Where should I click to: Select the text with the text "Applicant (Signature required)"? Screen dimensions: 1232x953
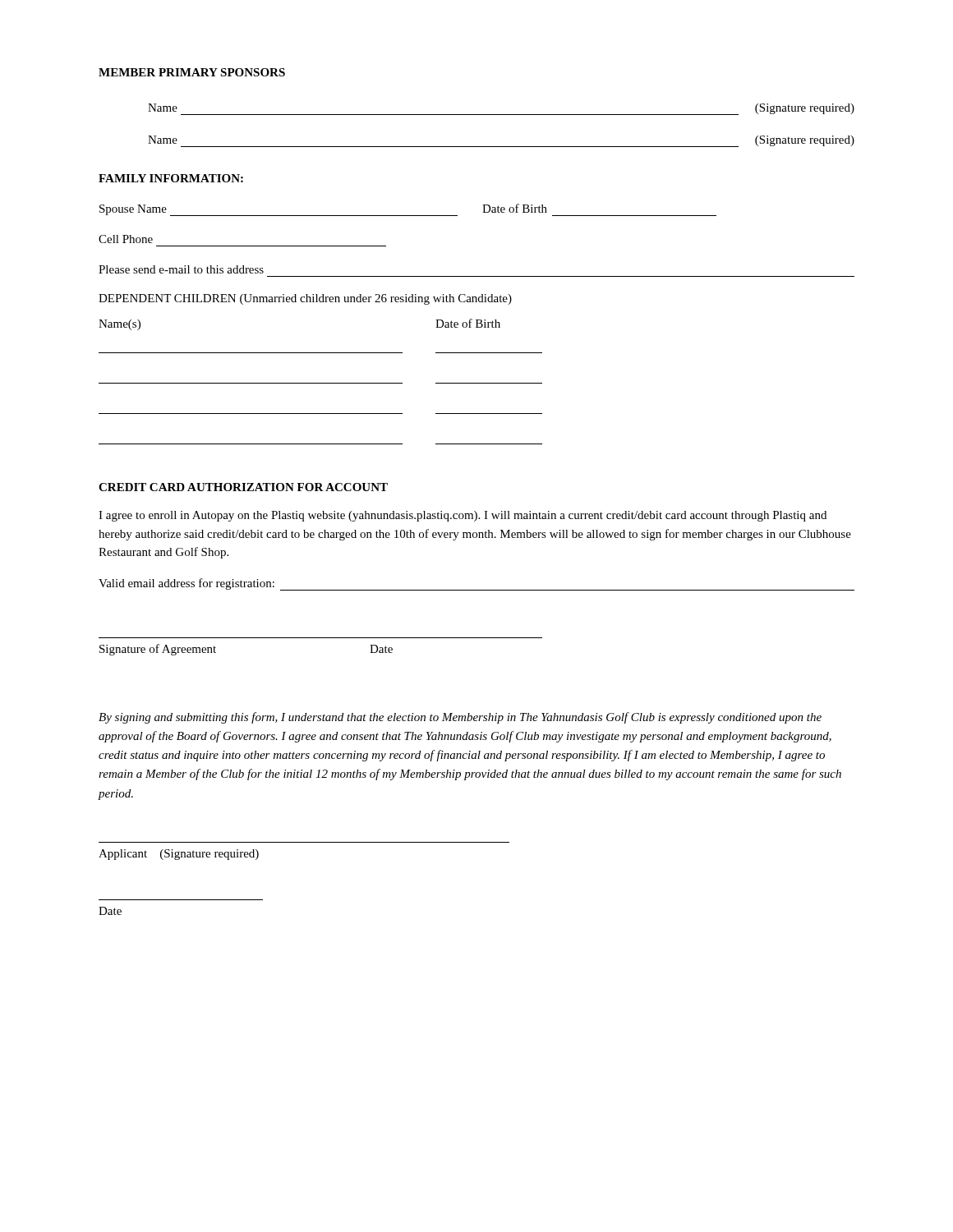coord(476,844)
